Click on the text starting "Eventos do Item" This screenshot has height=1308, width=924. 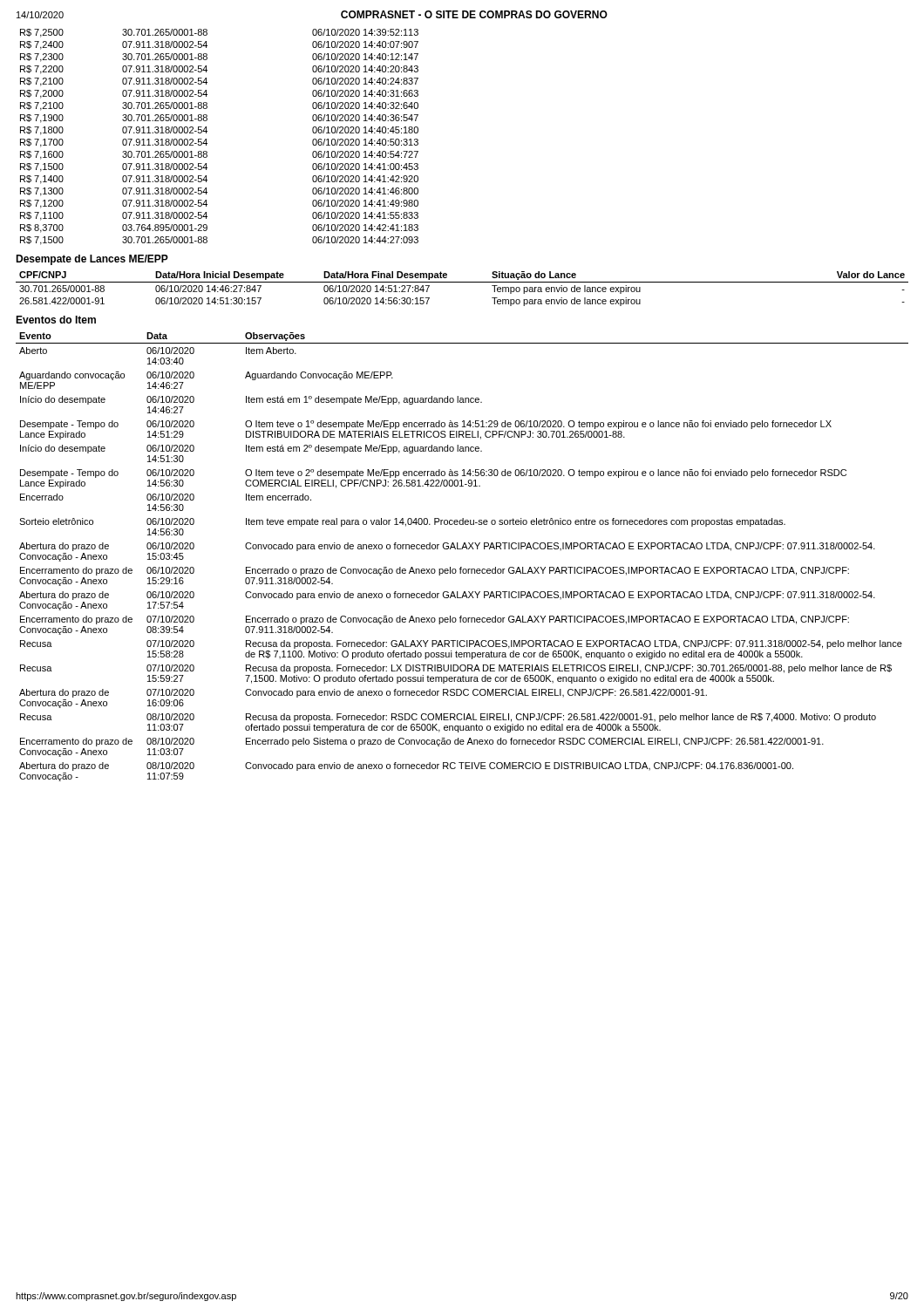pyautogui.click(x=56, y=320)
